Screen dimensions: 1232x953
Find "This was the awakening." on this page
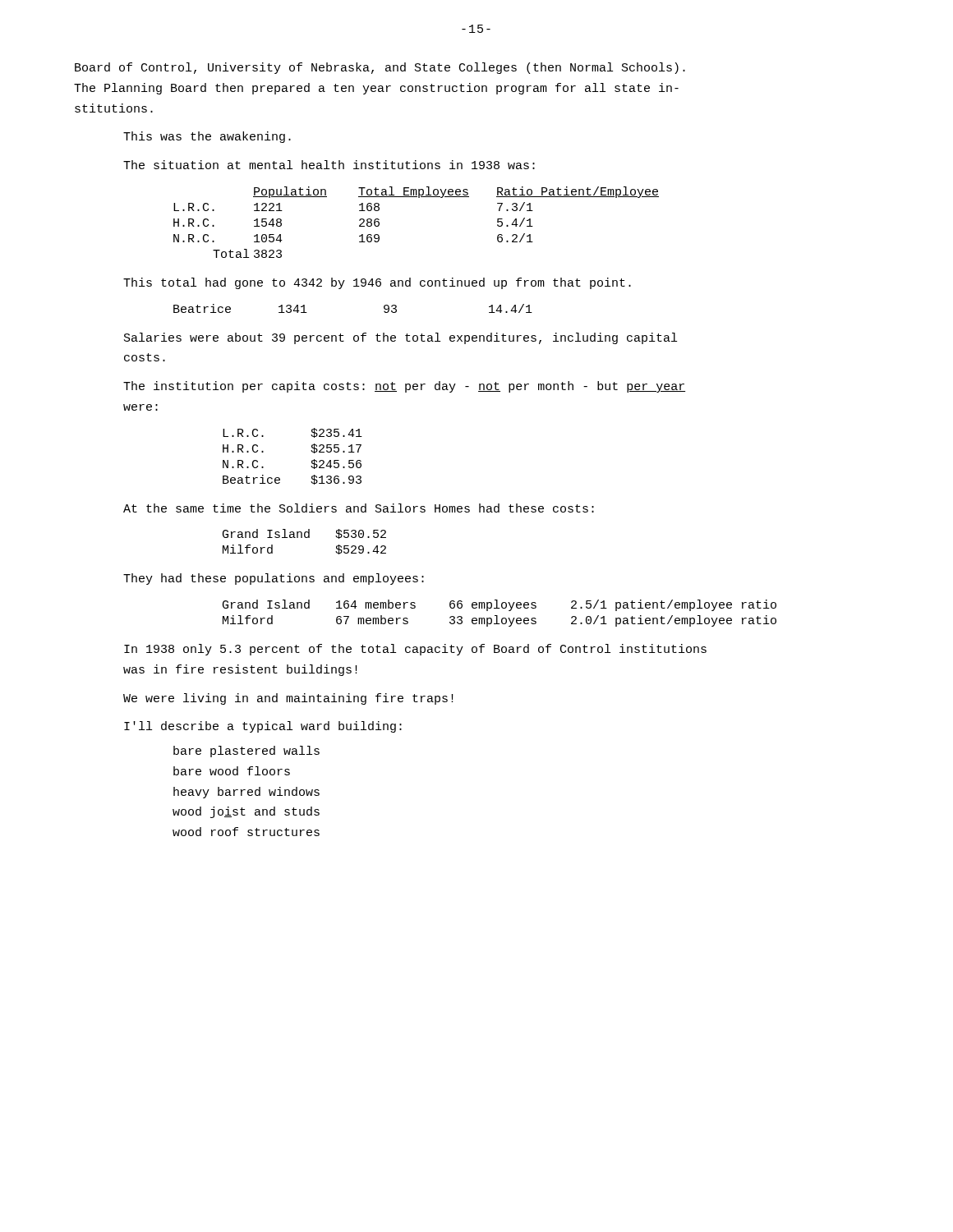point(208,138)
